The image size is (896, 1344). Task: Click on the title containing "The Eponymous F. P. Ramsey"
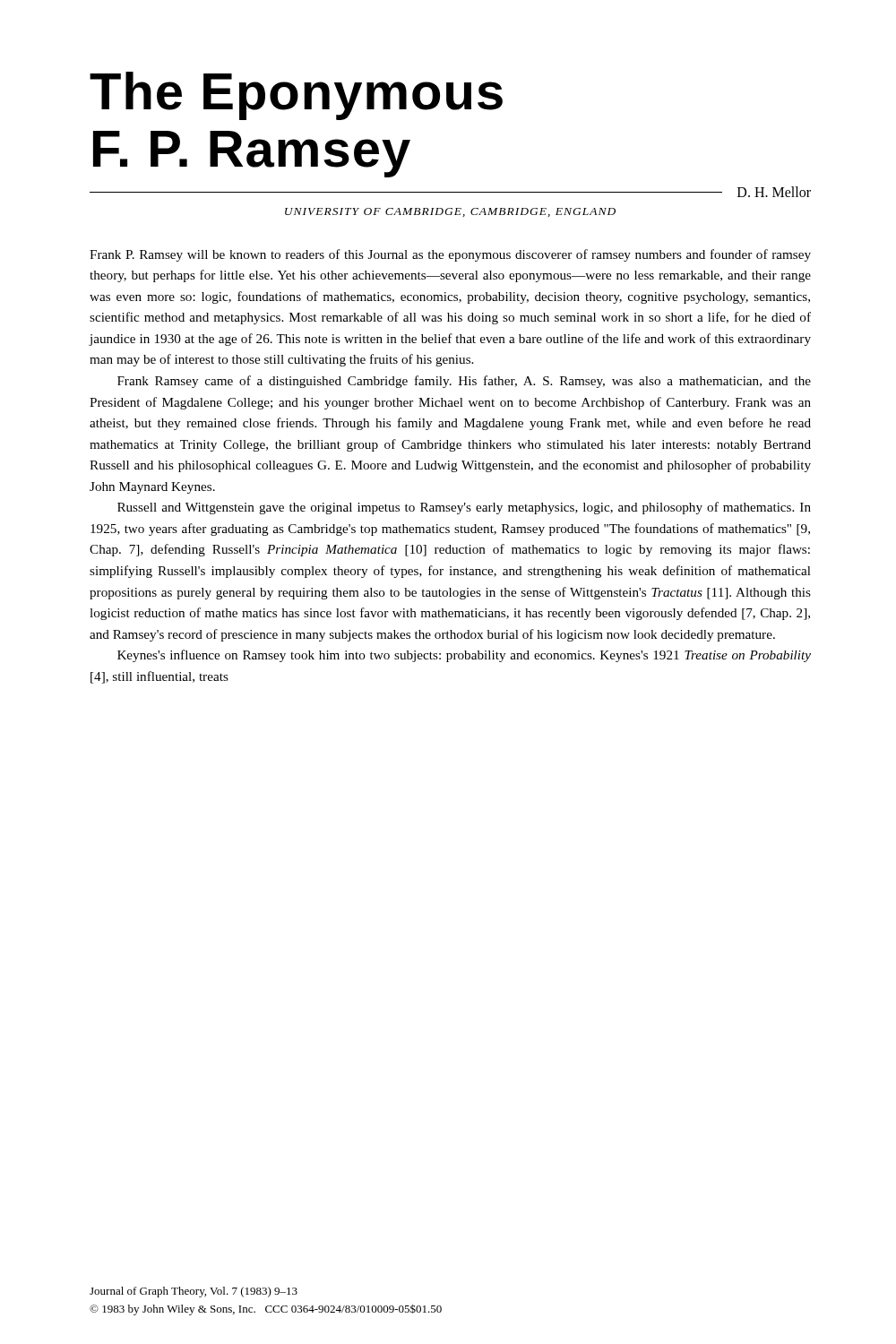[450, 120]
